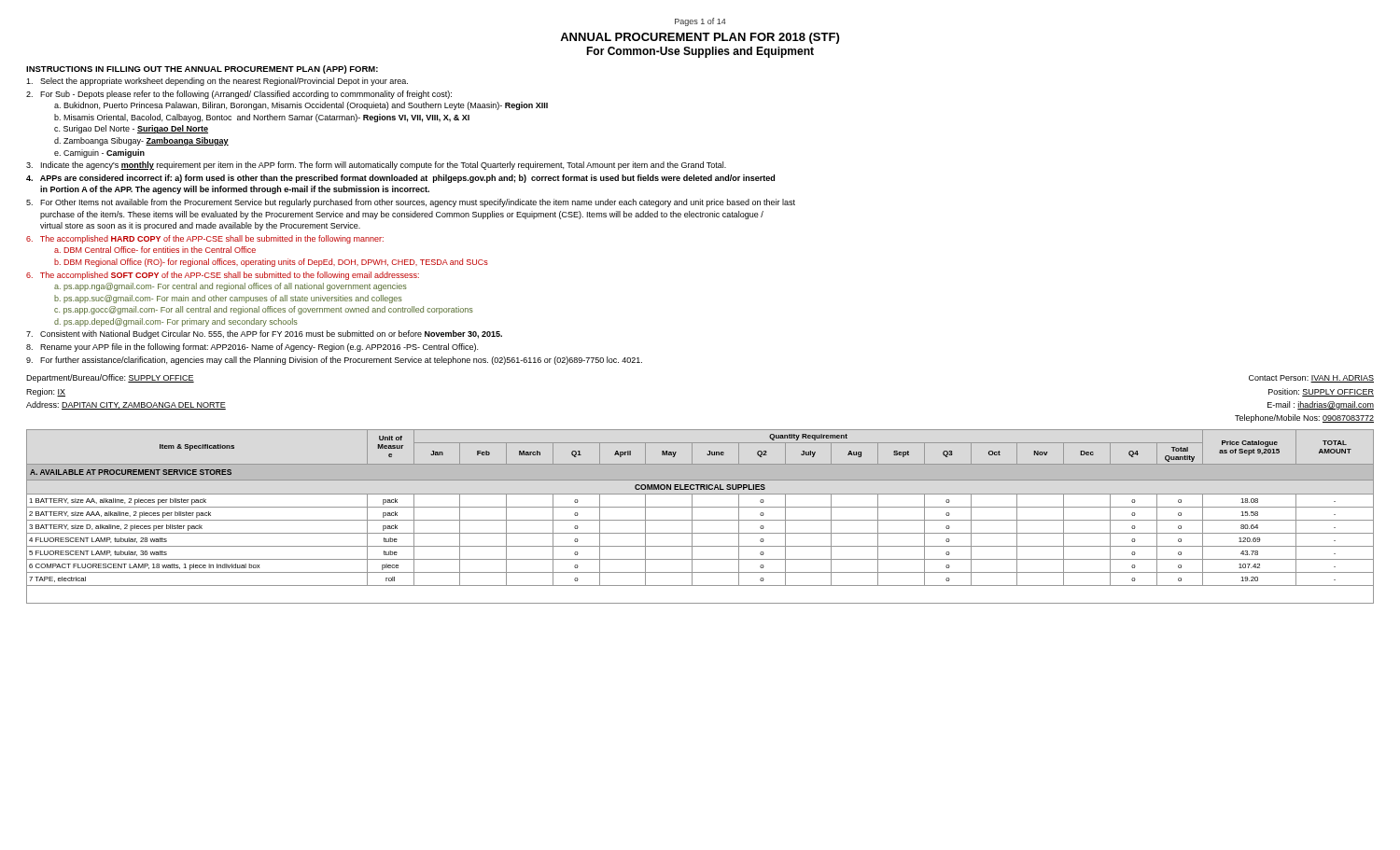Locate the text block that reads "Contact Person: IVAN"
Image resolution: width=1400 pixels, height=850 pixels.
click(1304, 398)
